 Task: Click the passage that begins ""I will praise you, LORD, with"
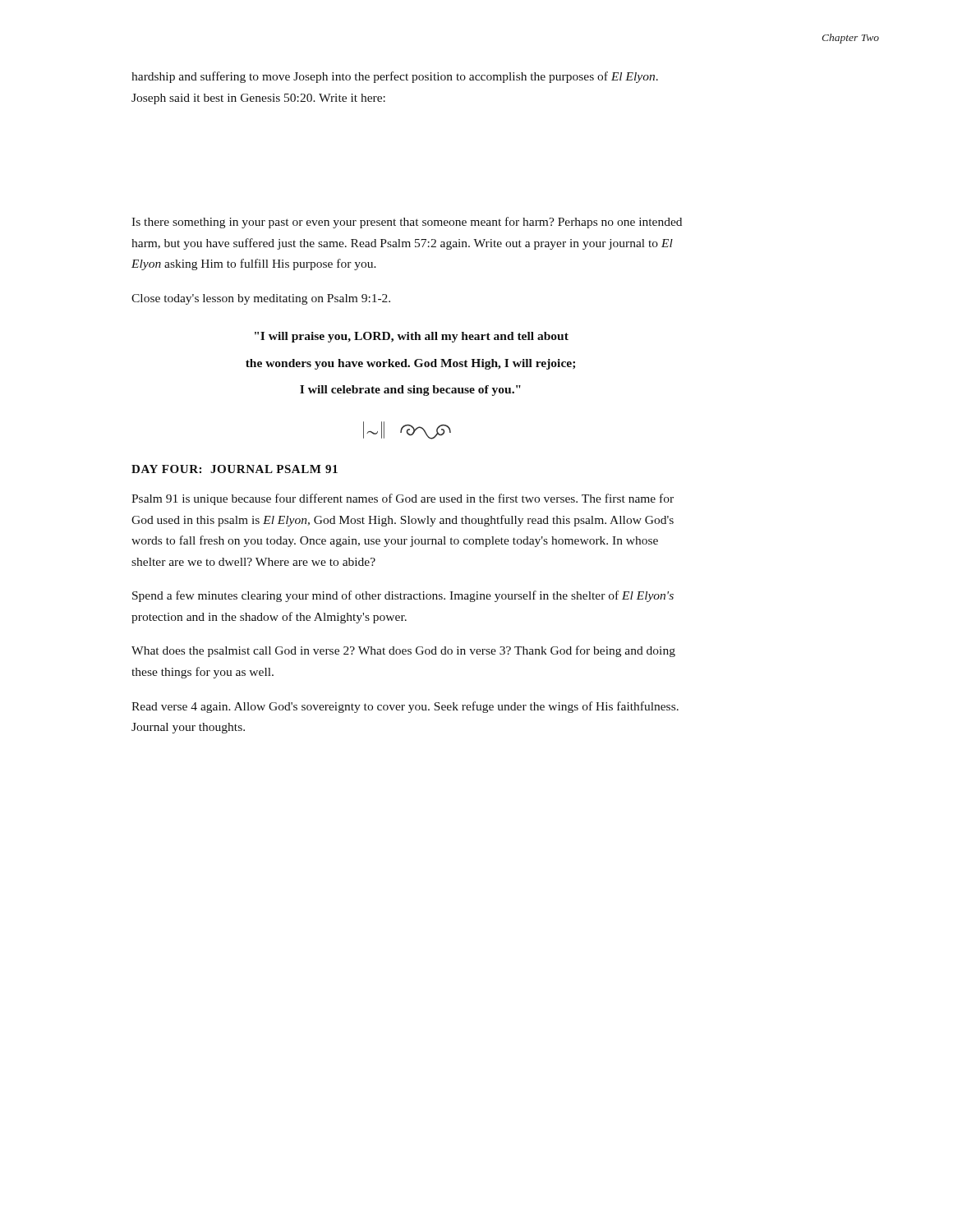411,363
